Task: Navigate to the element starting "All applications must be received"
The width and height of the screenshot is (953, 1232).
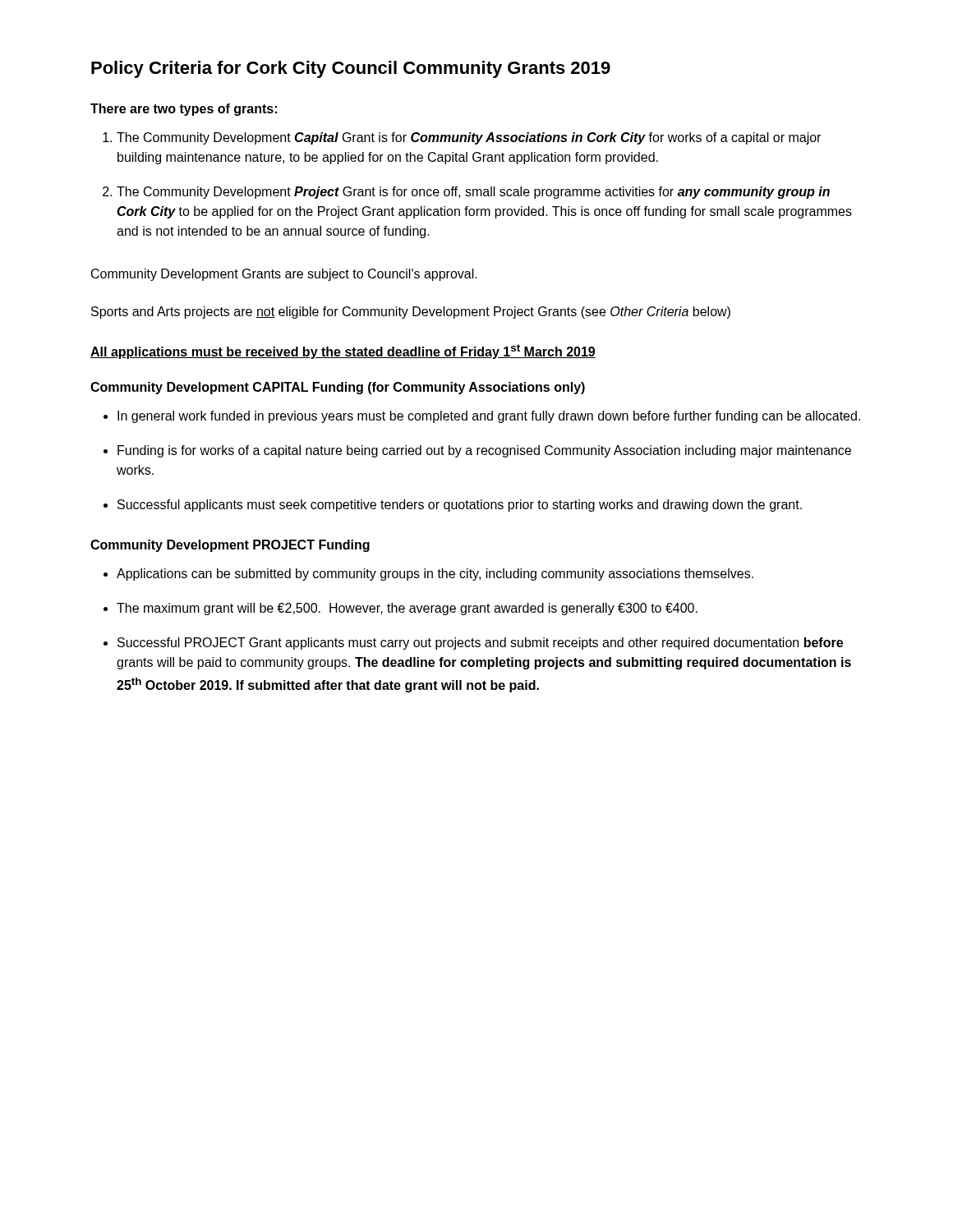Action: pos(343,351)
